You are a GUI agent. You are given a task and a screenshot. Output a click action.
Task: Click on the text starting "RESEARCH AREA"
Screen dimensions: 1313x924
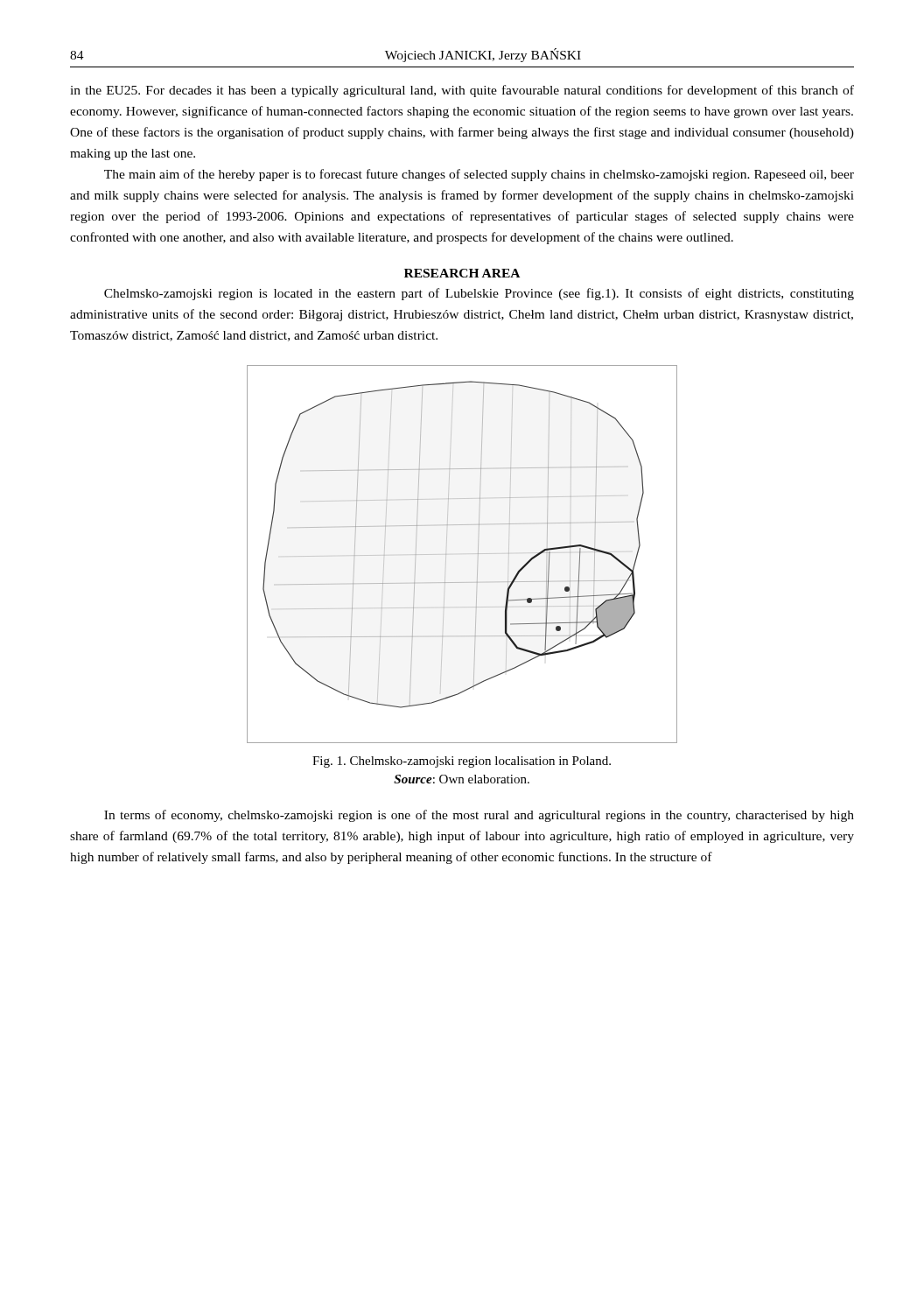point(462,273)
